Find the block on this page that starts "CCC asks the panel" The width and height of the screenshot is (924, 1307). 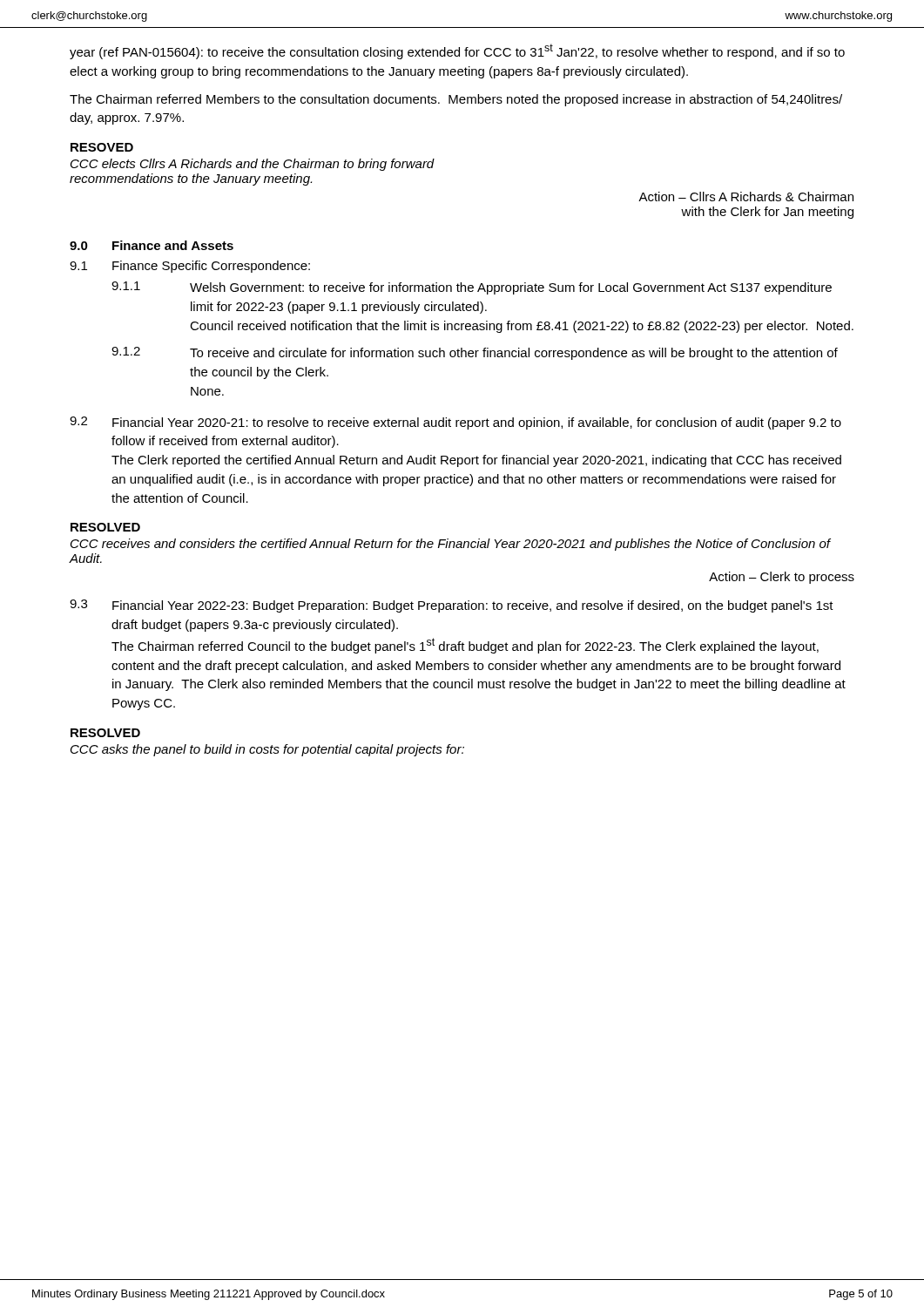(267, 749)
